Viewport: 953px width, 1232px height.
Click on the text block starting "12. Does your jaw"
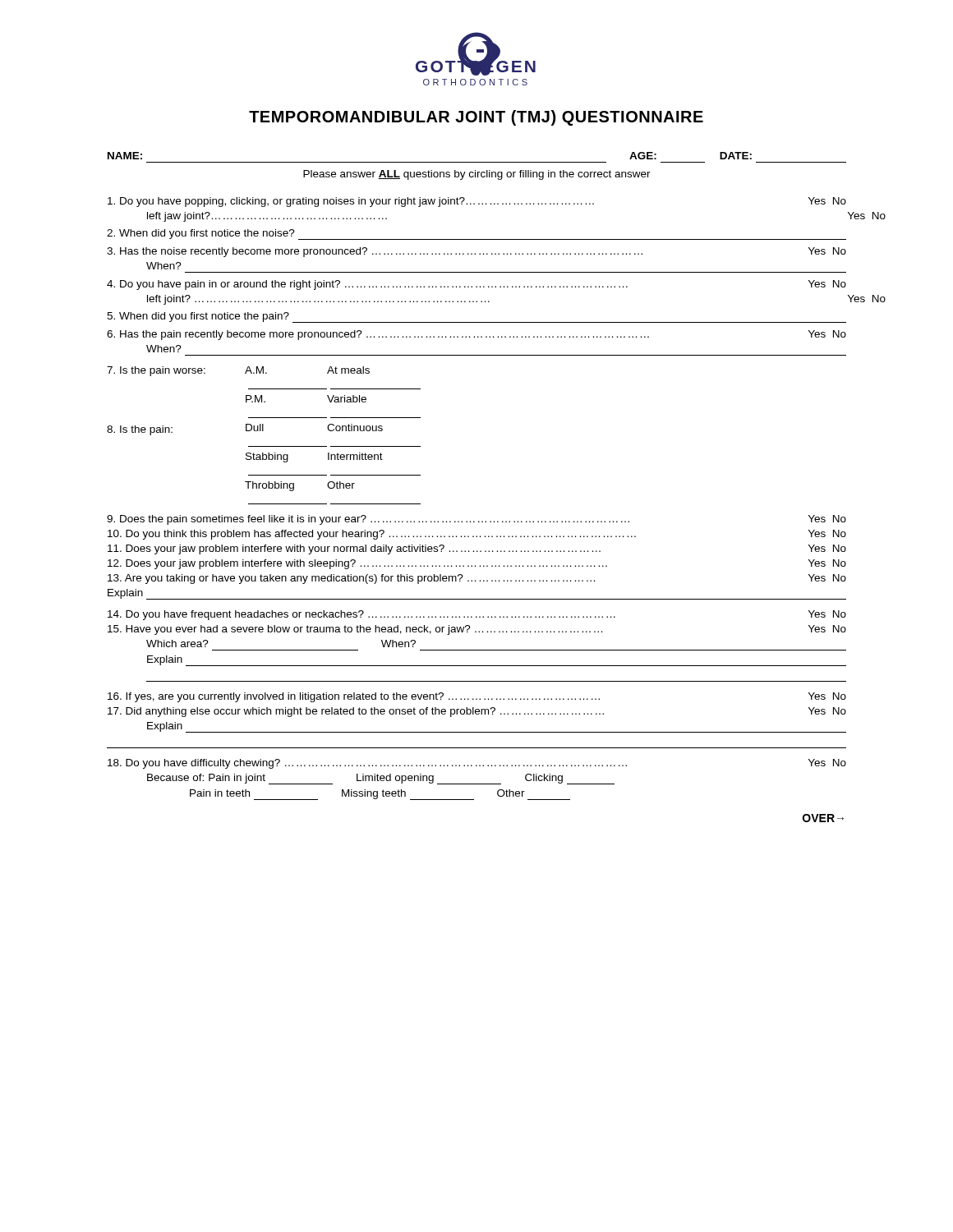pos(476,563)
